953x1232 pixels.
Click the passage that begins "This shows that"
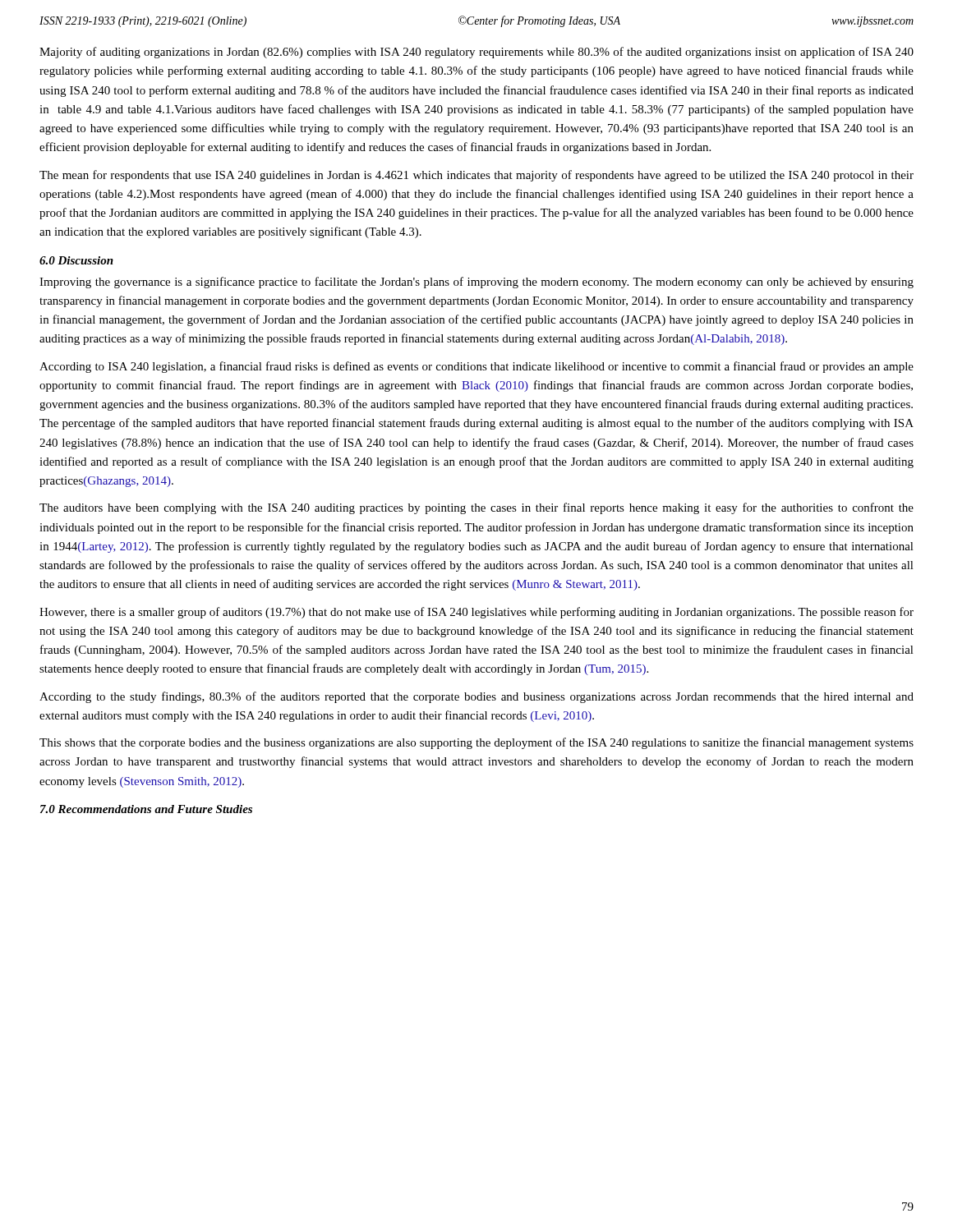coord(476,762)
